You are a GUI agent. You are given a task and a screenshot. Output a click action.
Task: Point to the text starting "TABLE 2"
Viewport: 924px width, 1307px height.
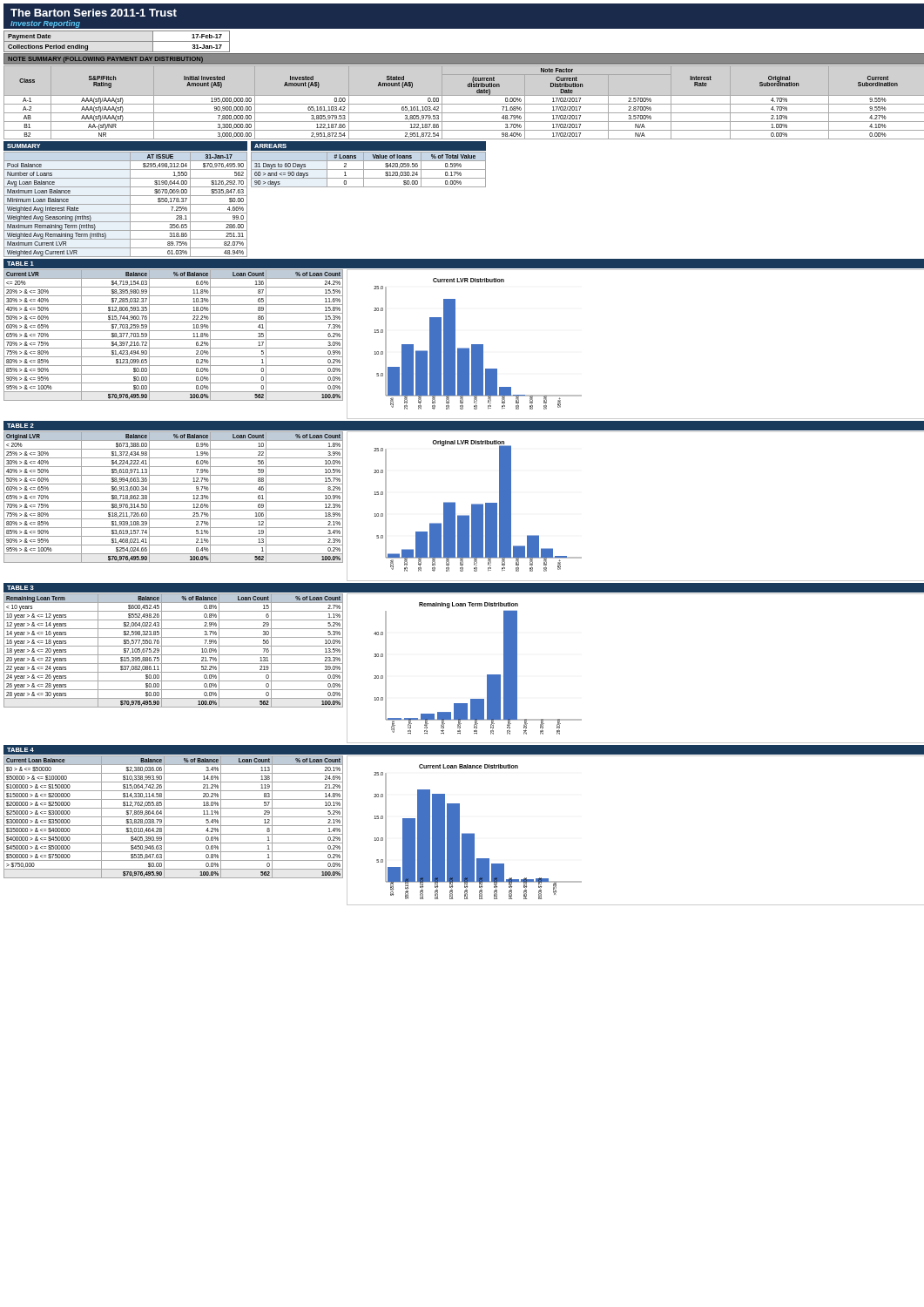(x=20, y=426)
